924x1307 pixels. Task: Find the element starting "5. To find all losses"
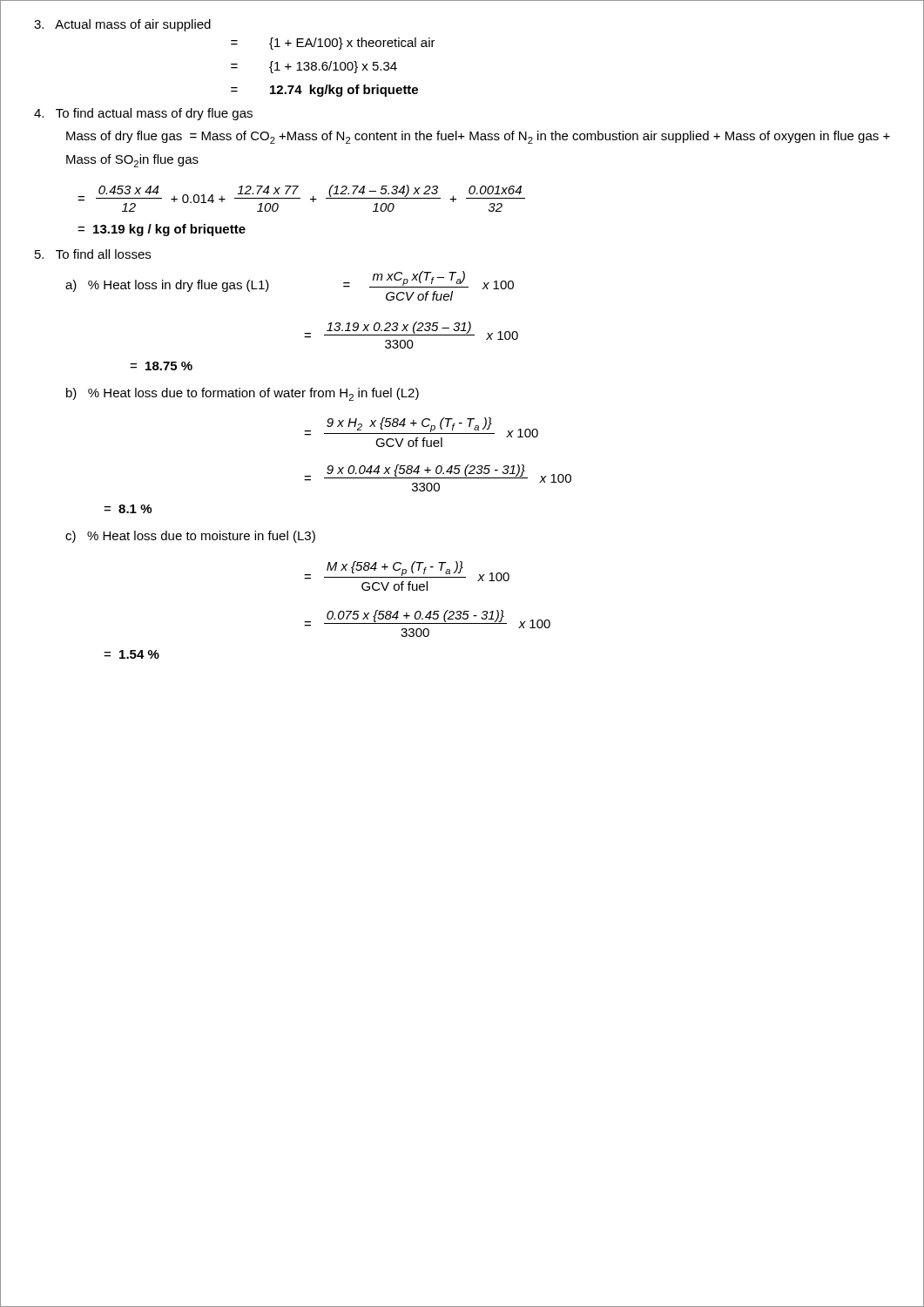(x=93, y=254)
